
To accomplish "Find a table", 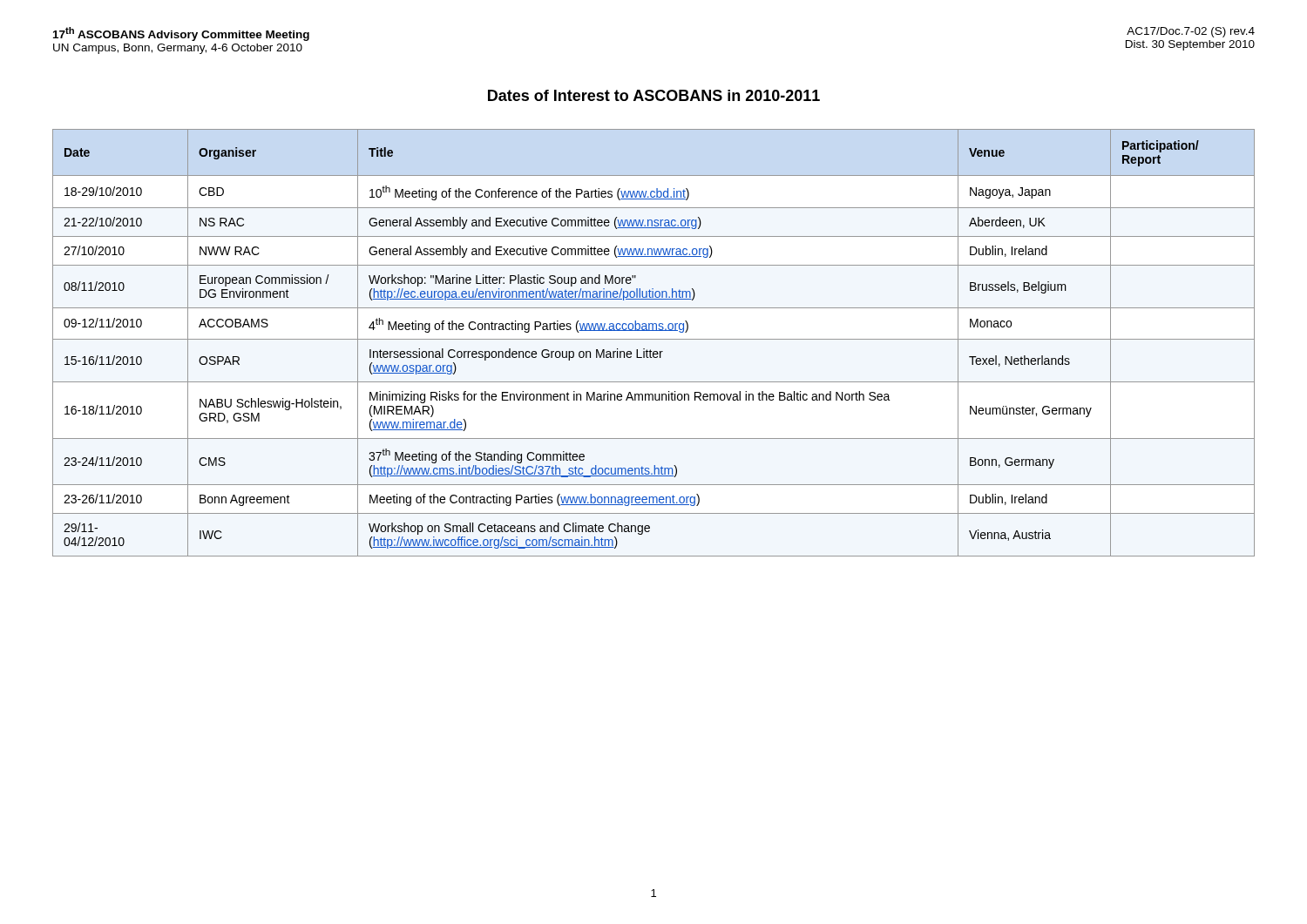I will pyautogui.click(x=654, y=343).
